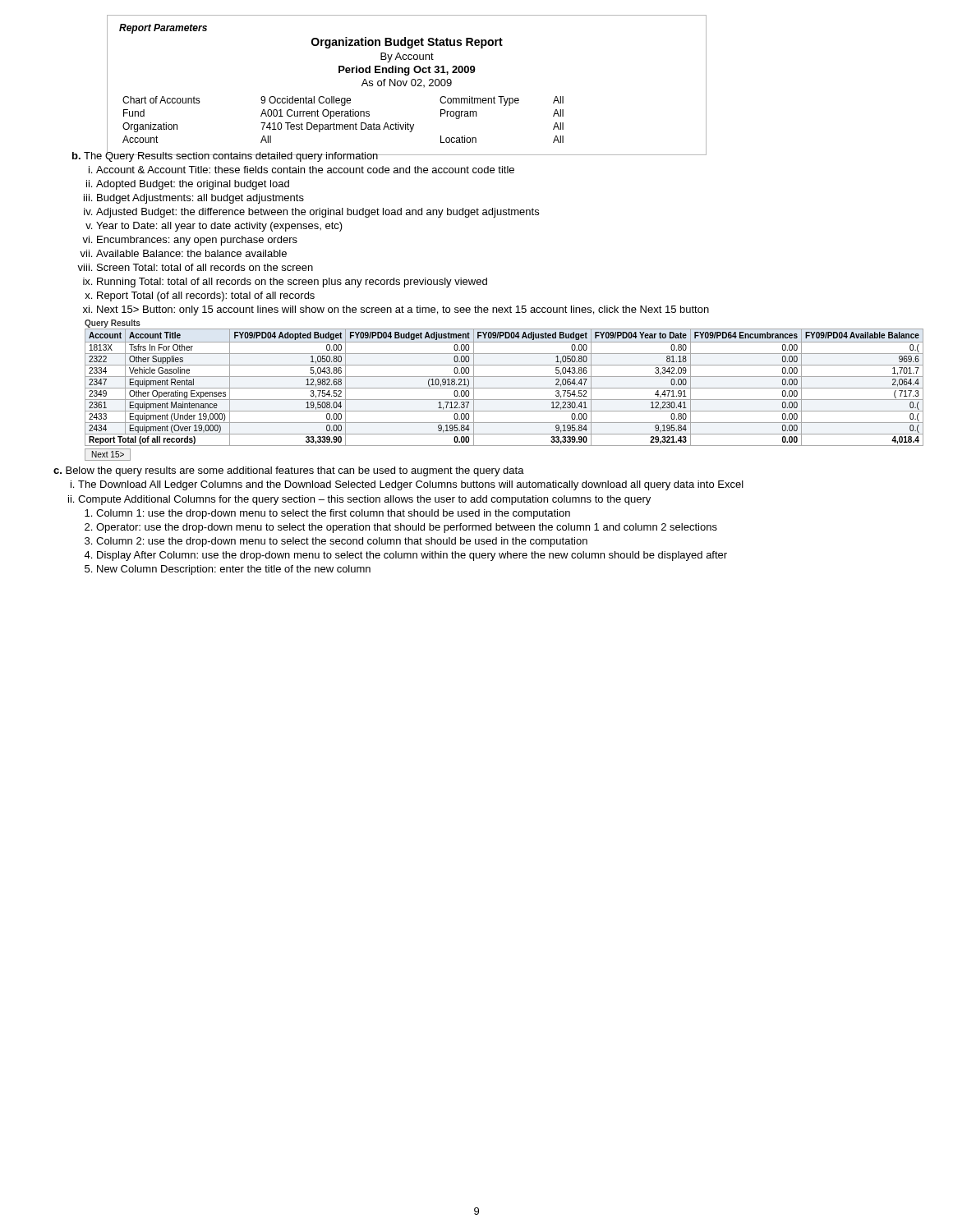Select the passage starting "By Account"
Image resolution: width=953 pixels, height=1232 pixels.
[407, 56]
